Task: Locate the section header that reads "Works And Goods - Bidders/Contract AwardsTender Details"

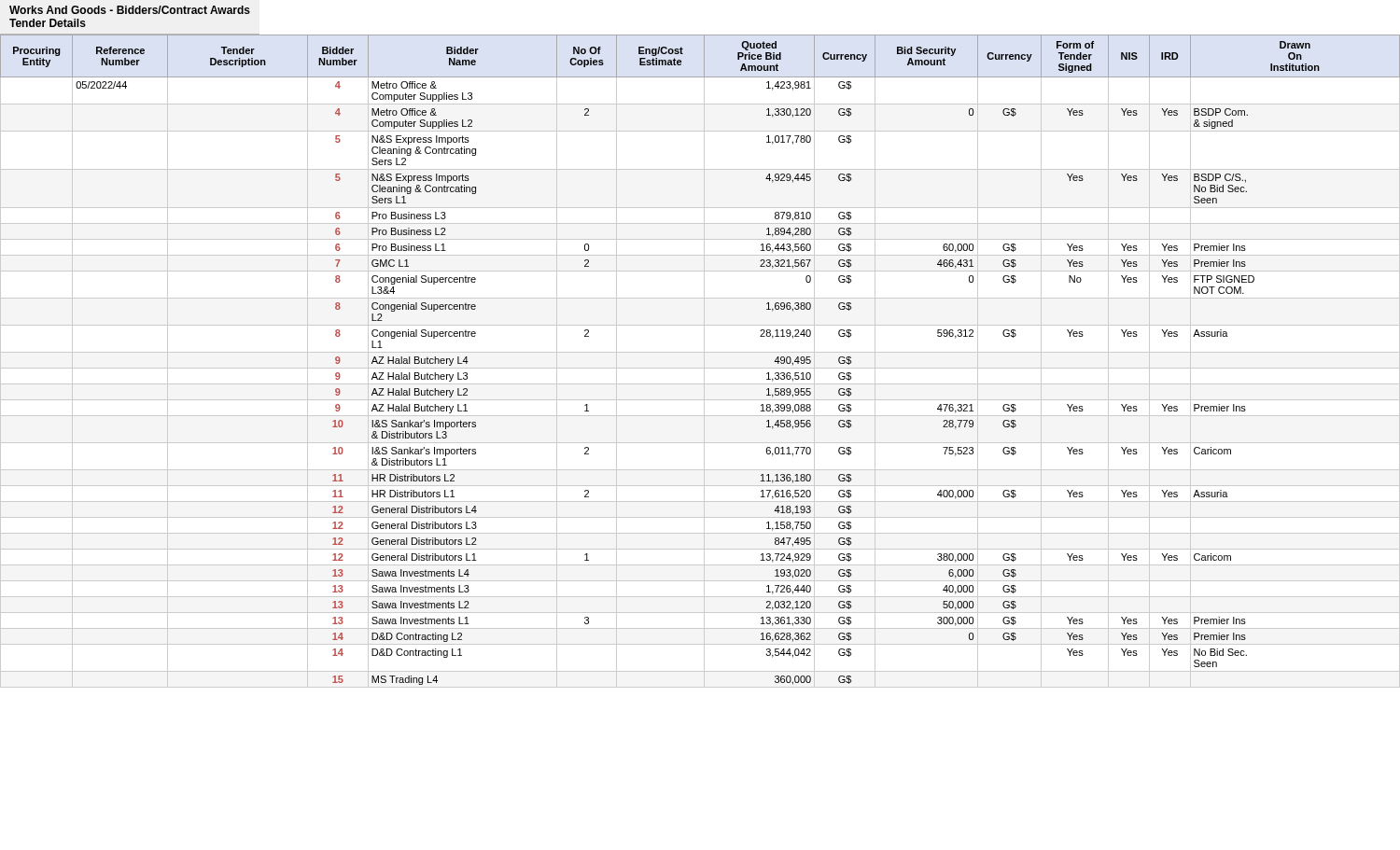Action: (x=130, y=17)
